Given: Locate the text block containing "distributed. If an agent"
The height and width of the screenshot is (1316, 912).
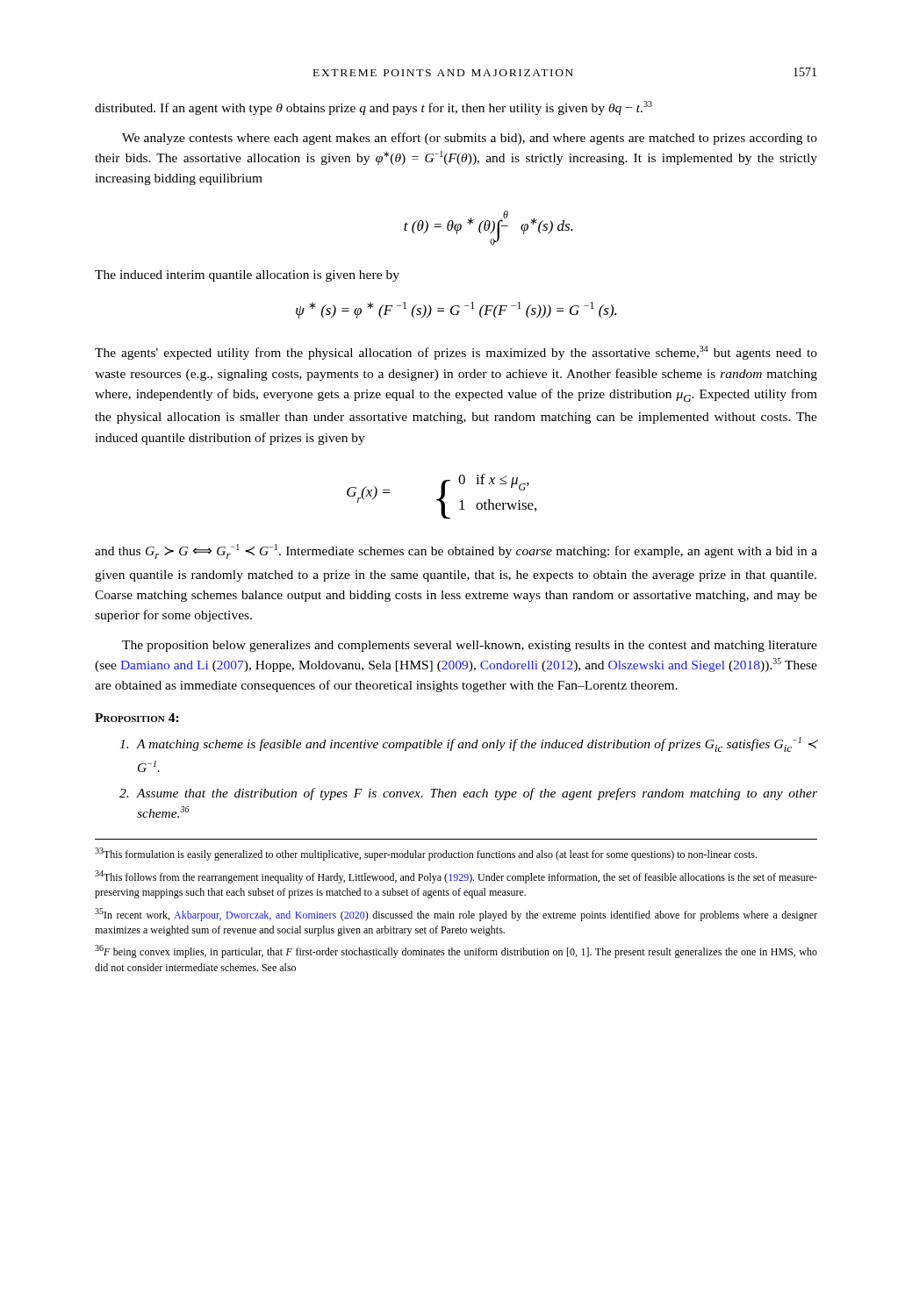Looking at the screenshot, I should 456,143.
